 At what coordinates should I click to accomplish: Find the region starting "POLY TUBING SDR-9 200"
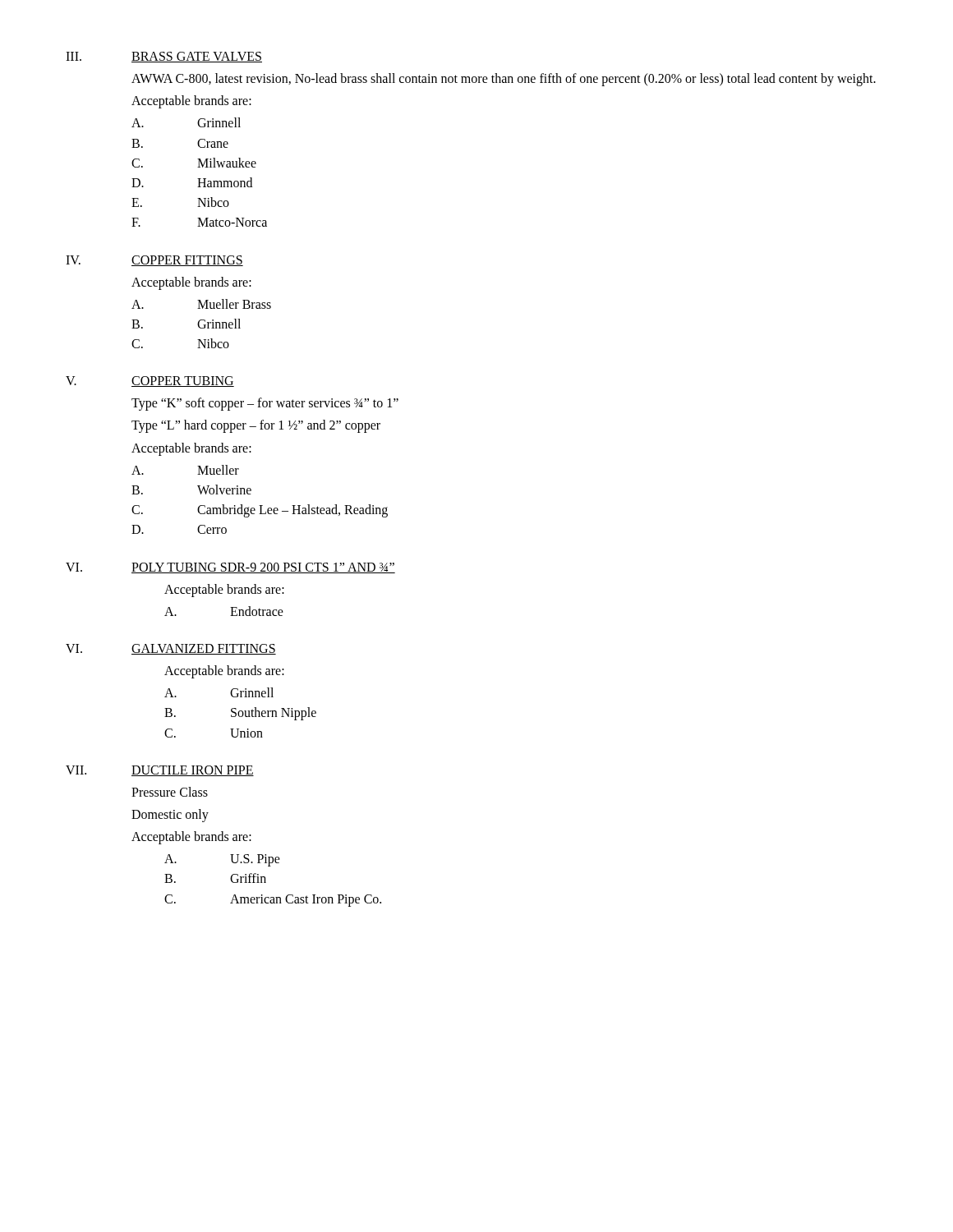265,567
